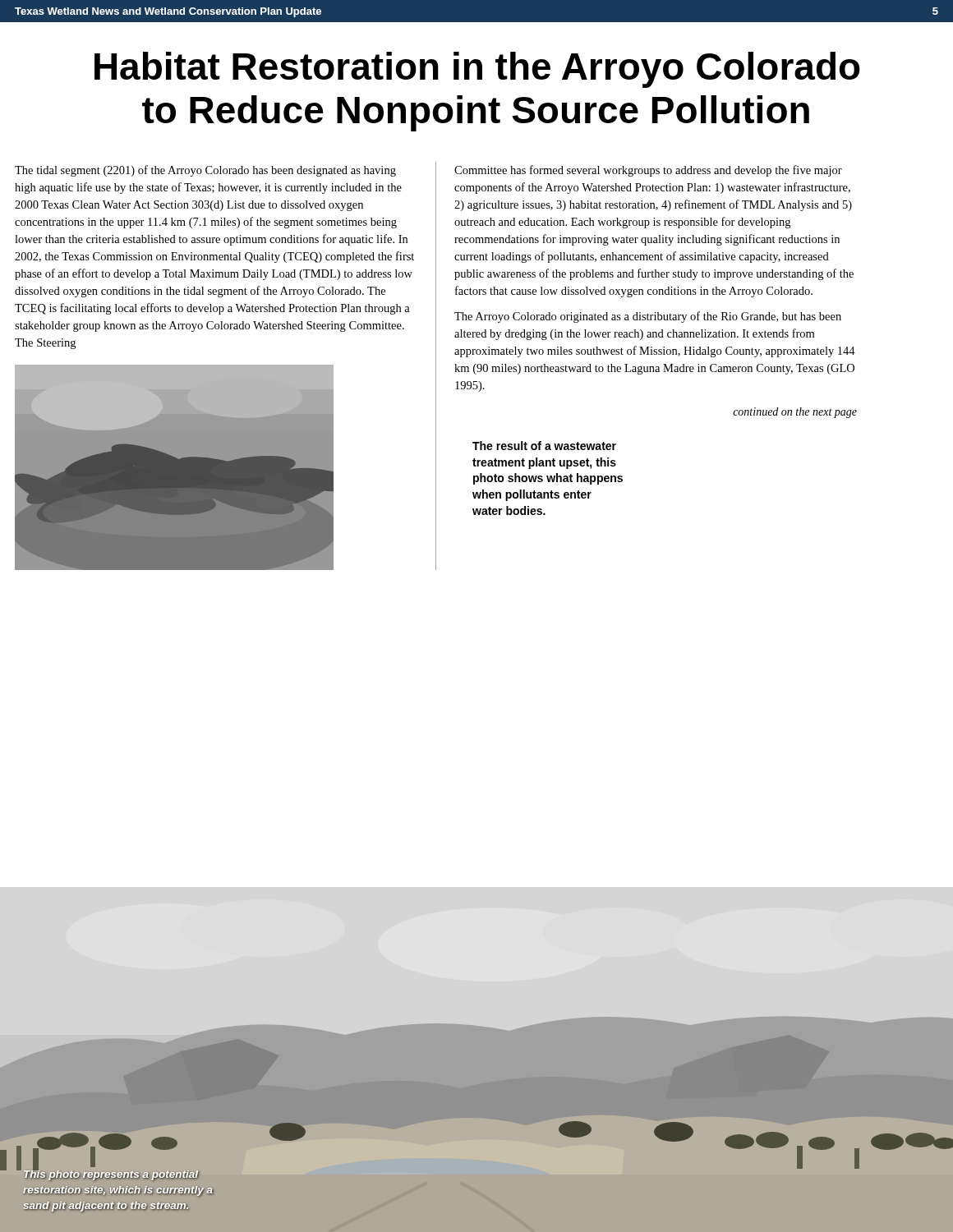The width and height of the screenshot is (953, 1232).
Task: Locate the region starting "This photo represents a potential restoration site, which"
Action: (118, 1190)
